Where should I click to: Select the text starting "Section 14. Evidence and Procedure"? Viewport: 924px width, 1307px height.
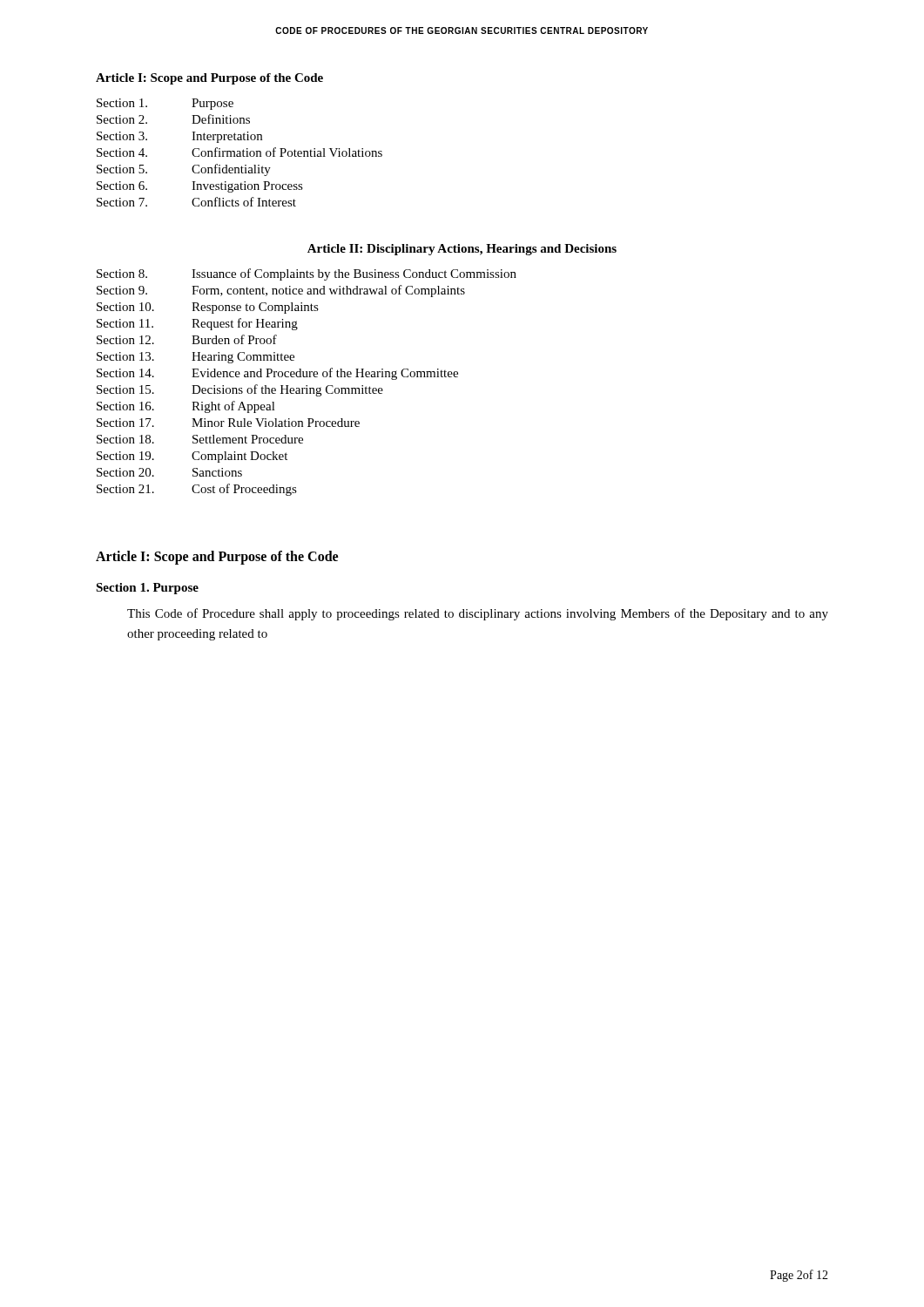click(x=462, y=373)
